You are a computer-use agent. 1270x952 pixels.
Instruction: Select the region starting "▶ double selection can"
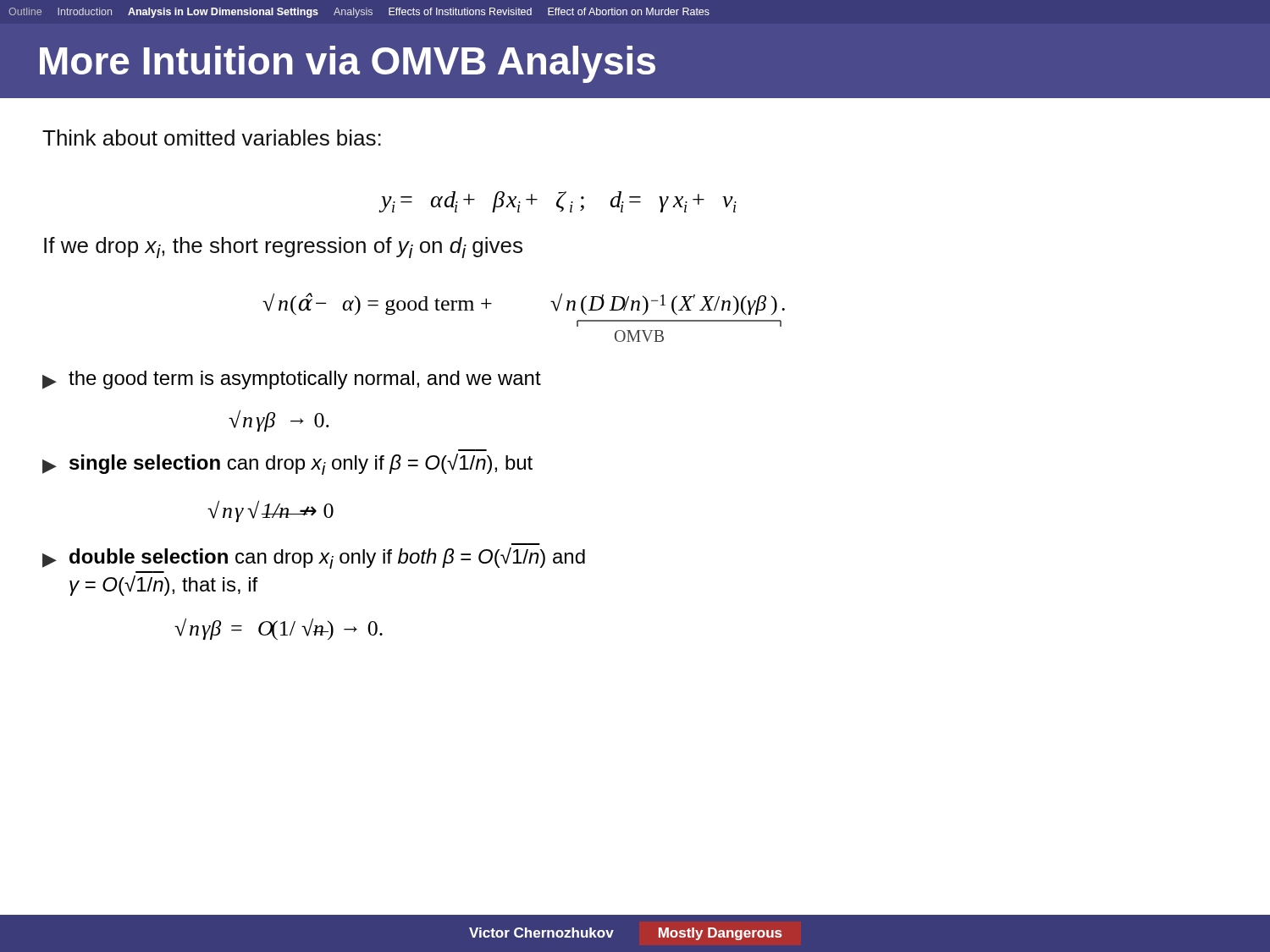coord(314,558)
